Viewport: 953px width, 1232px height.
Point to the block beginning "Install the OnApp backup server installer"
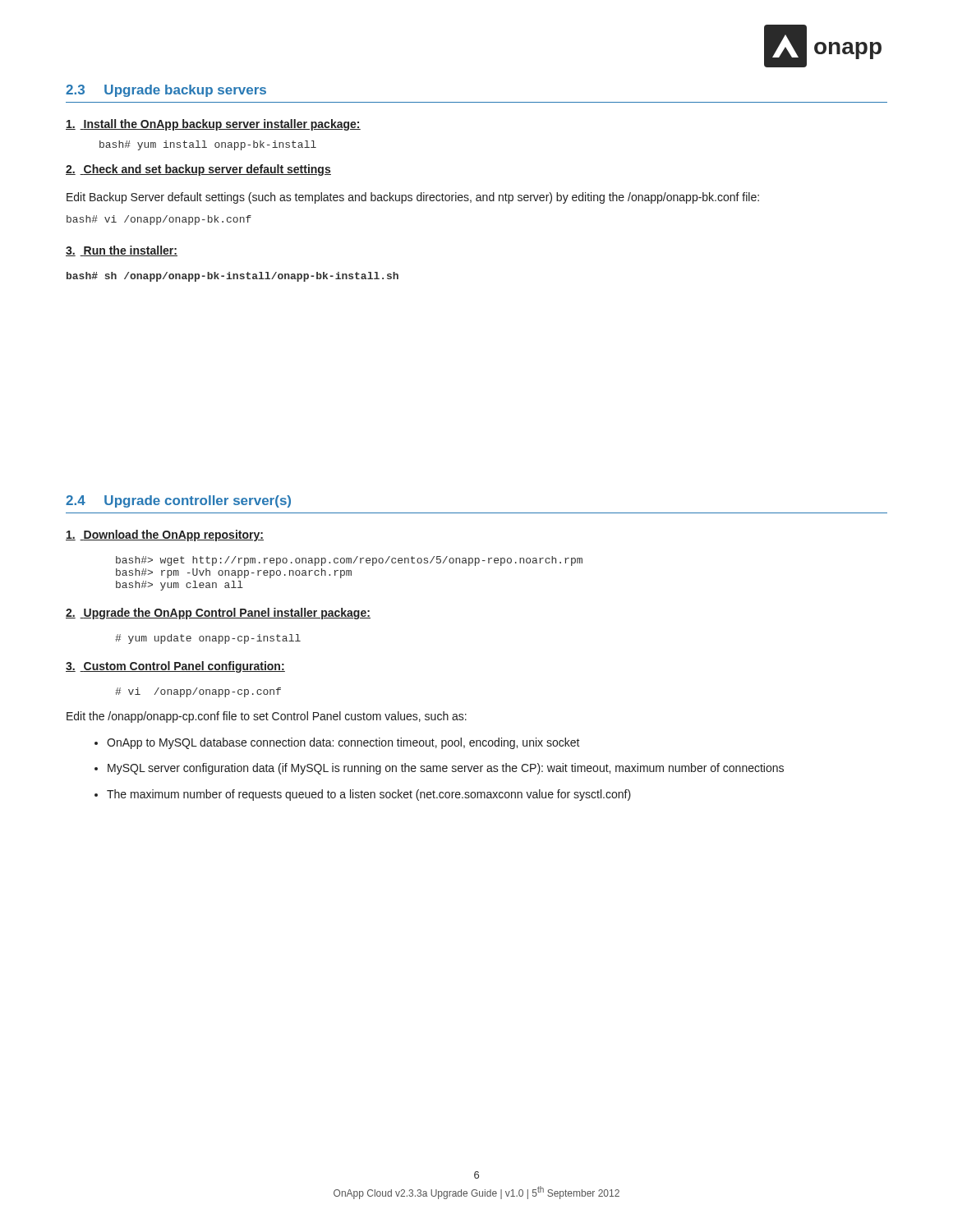click(213, 125)
